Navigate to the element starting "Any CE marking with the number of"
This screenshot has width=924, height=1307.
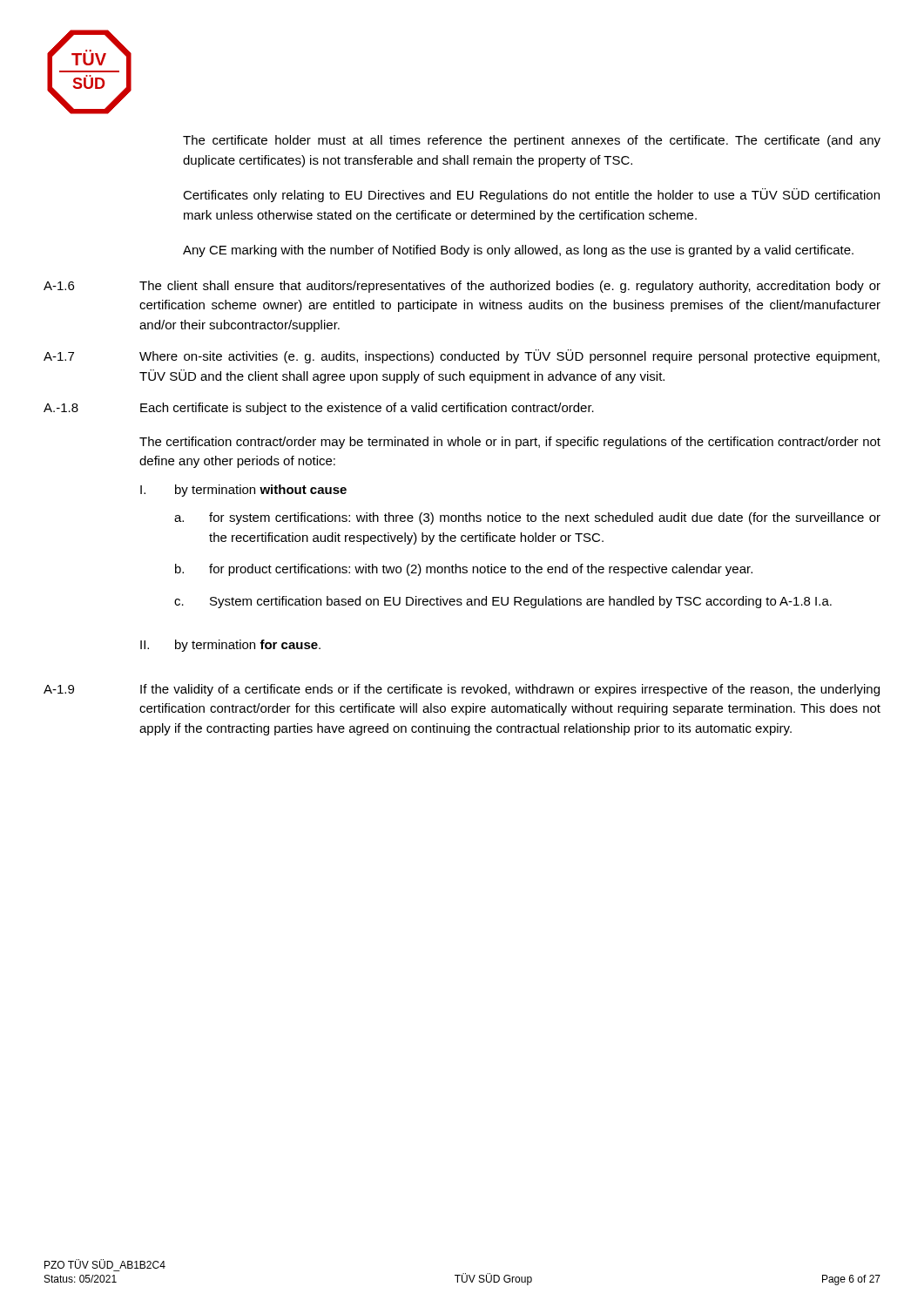[x=519, y=250]
